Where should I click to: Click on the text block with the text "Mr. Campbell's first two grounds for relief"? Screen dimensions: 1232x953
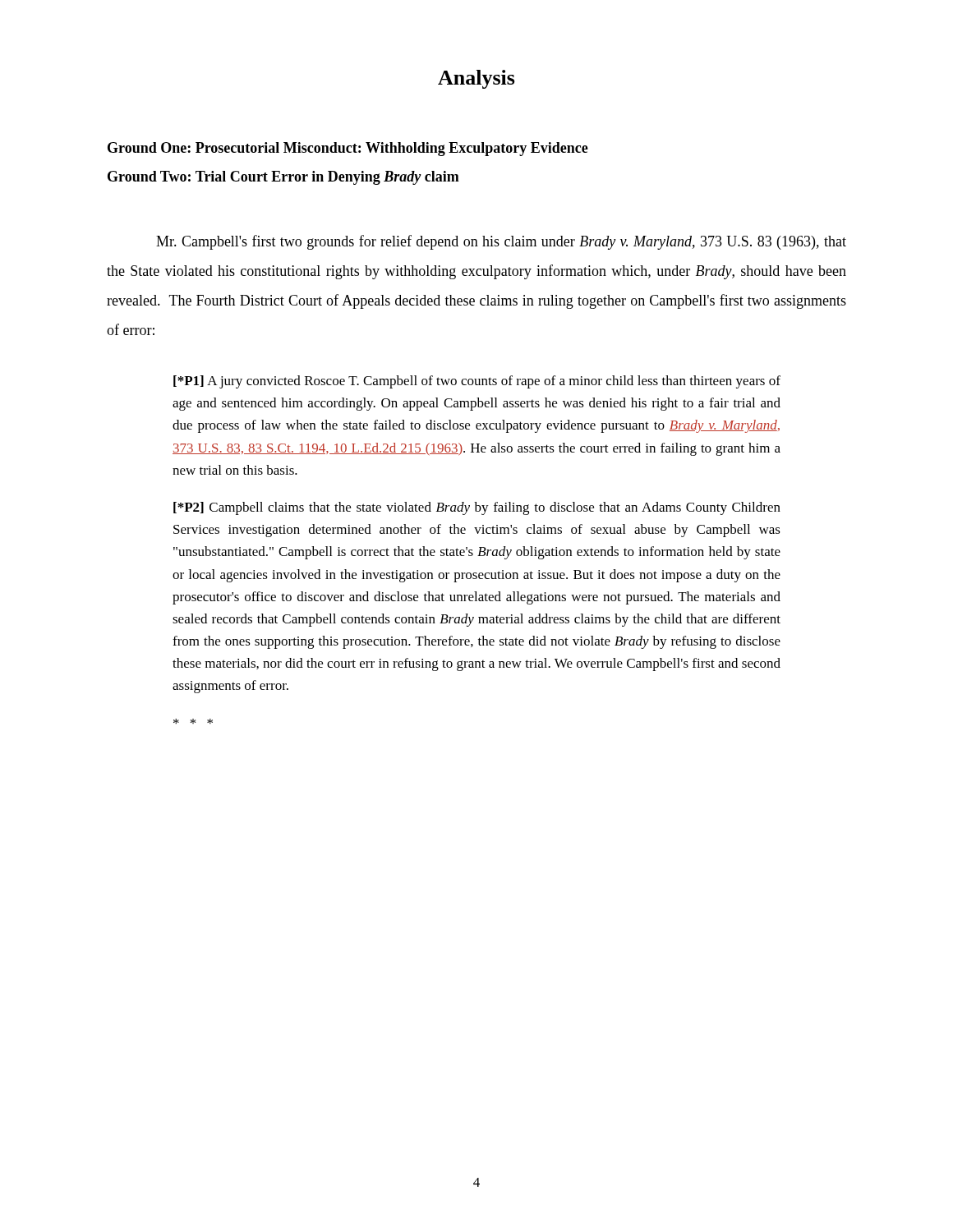point(476,286)
